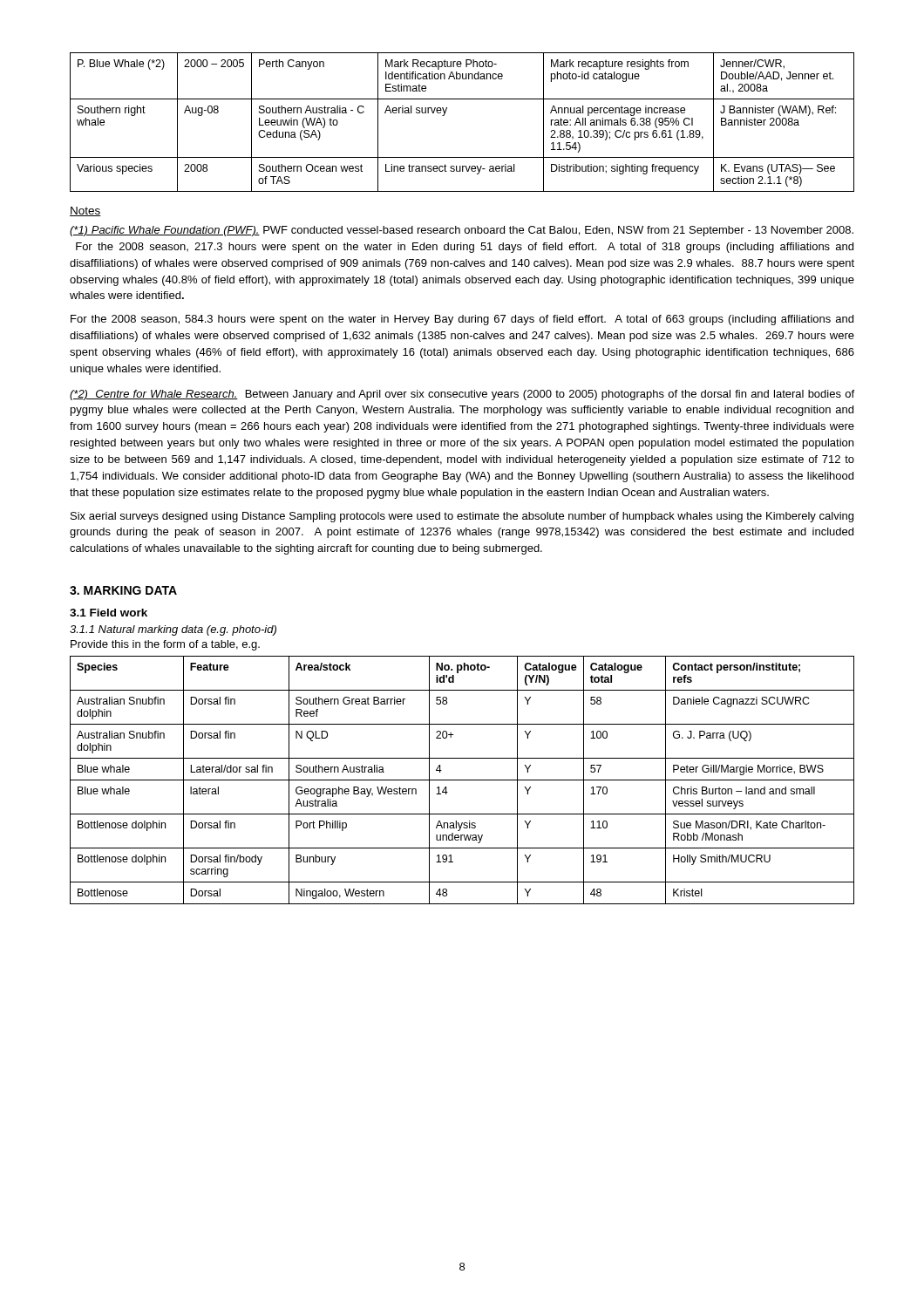Locate the text starting "Six aerial surveys designed using Distance Sampling"
Image resolution: width=924 pixels, height=1308 pixels.
click(462, 532)
